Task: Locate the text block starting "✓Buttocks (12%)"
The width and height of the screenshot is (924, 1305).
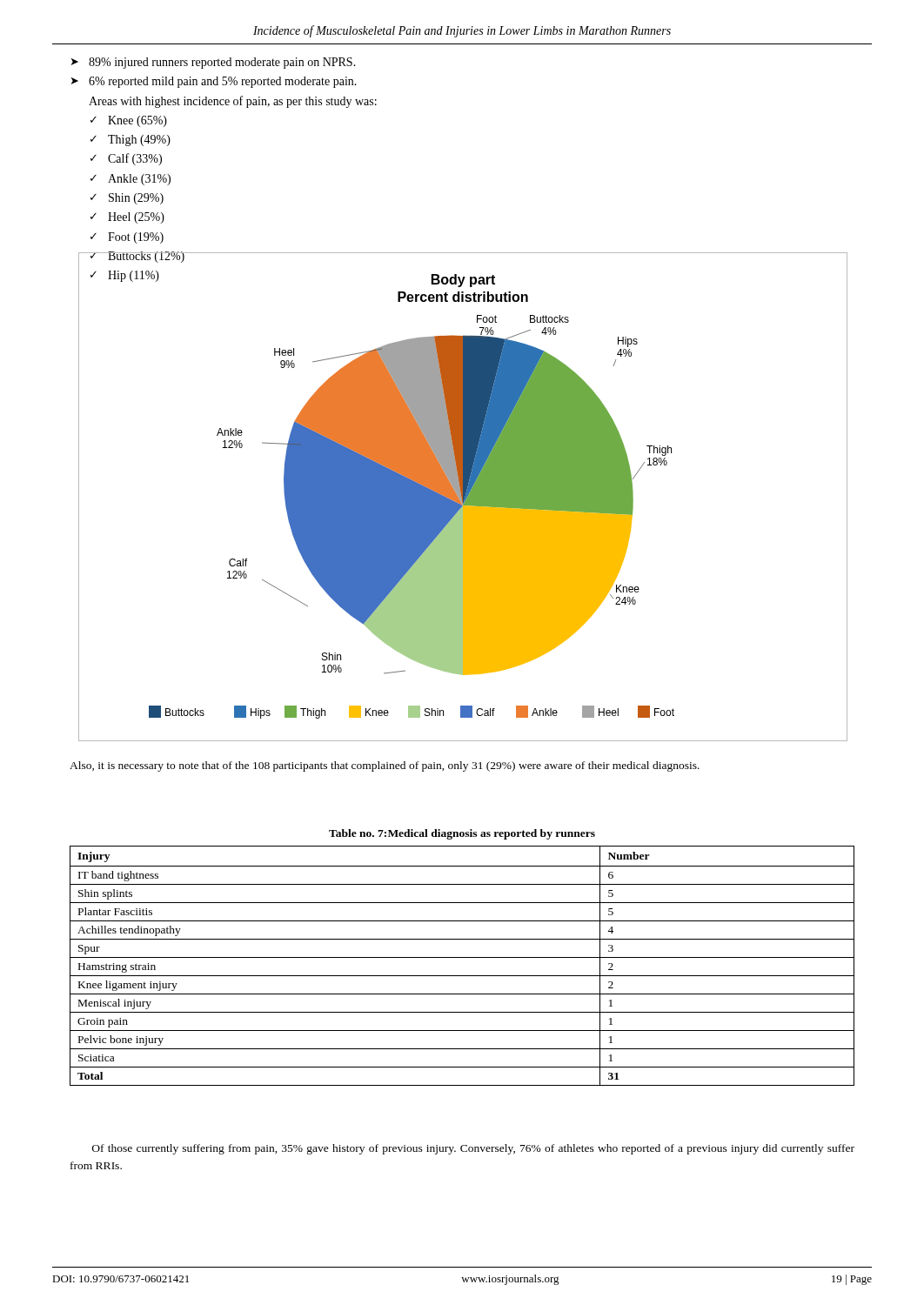Action: click(x=137, y=257)
